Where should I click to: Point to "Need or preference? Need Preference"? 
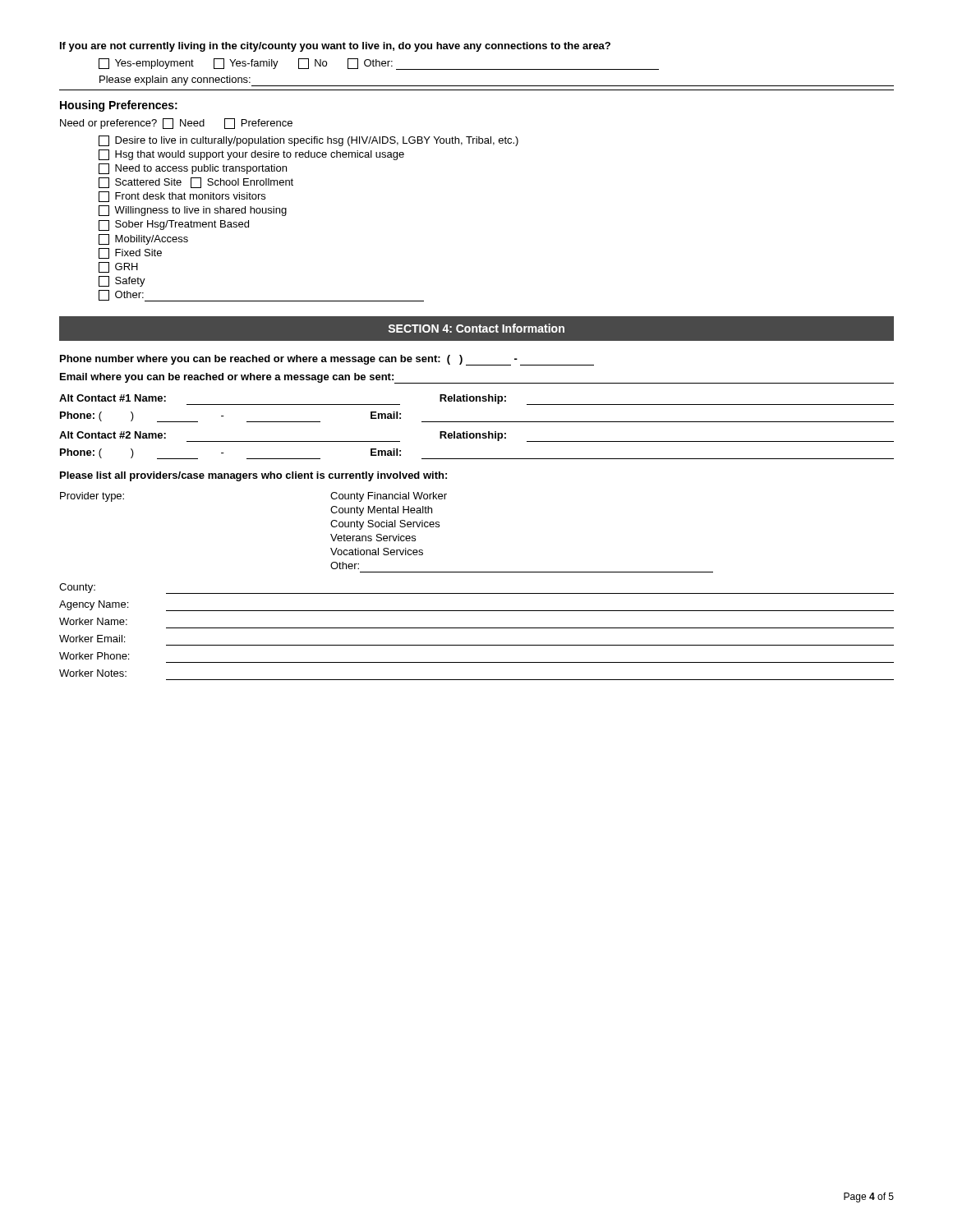[x=176, y=123]
